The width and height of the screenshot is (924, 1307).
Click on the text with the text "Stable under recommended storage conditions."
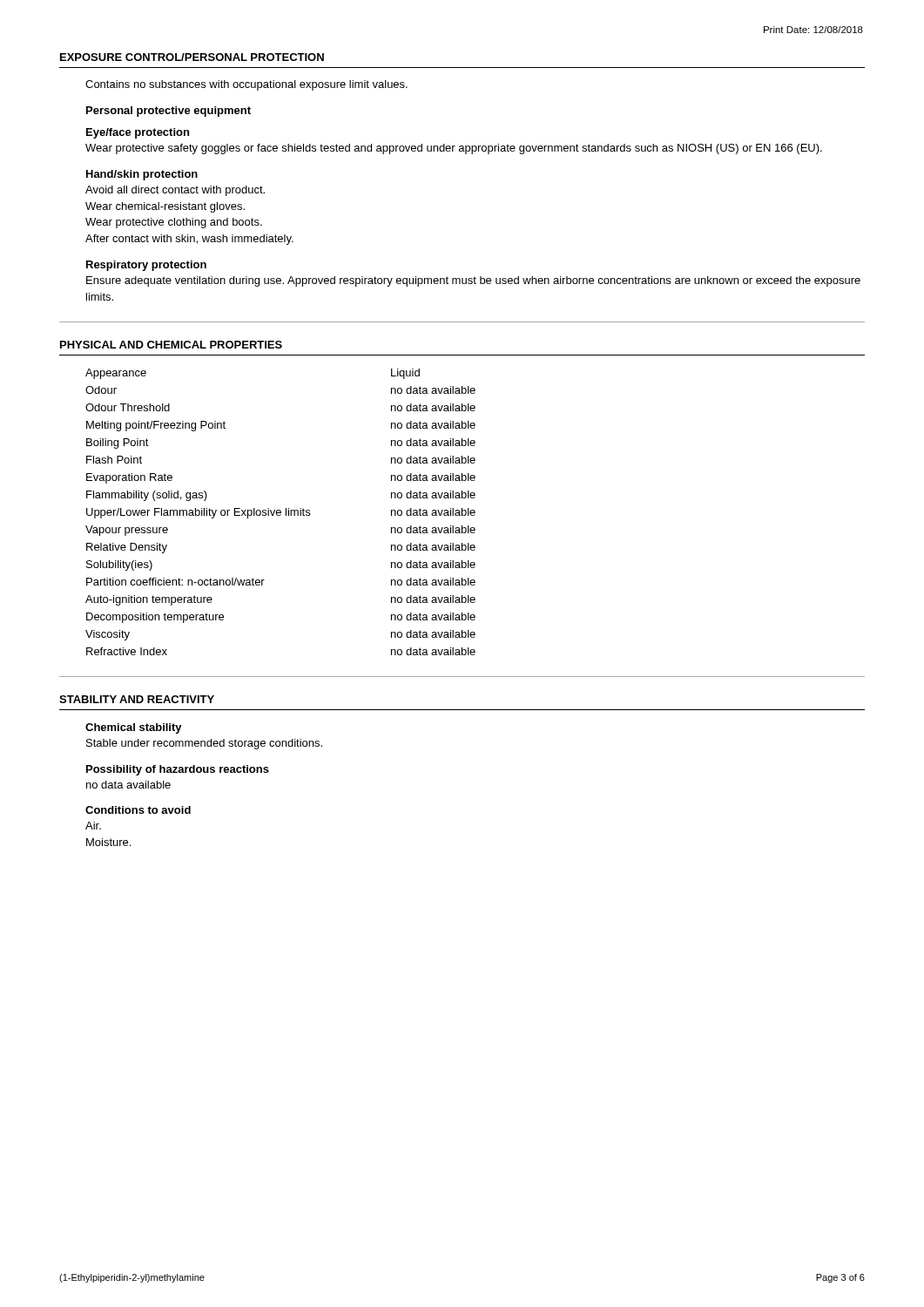point(204,743)
